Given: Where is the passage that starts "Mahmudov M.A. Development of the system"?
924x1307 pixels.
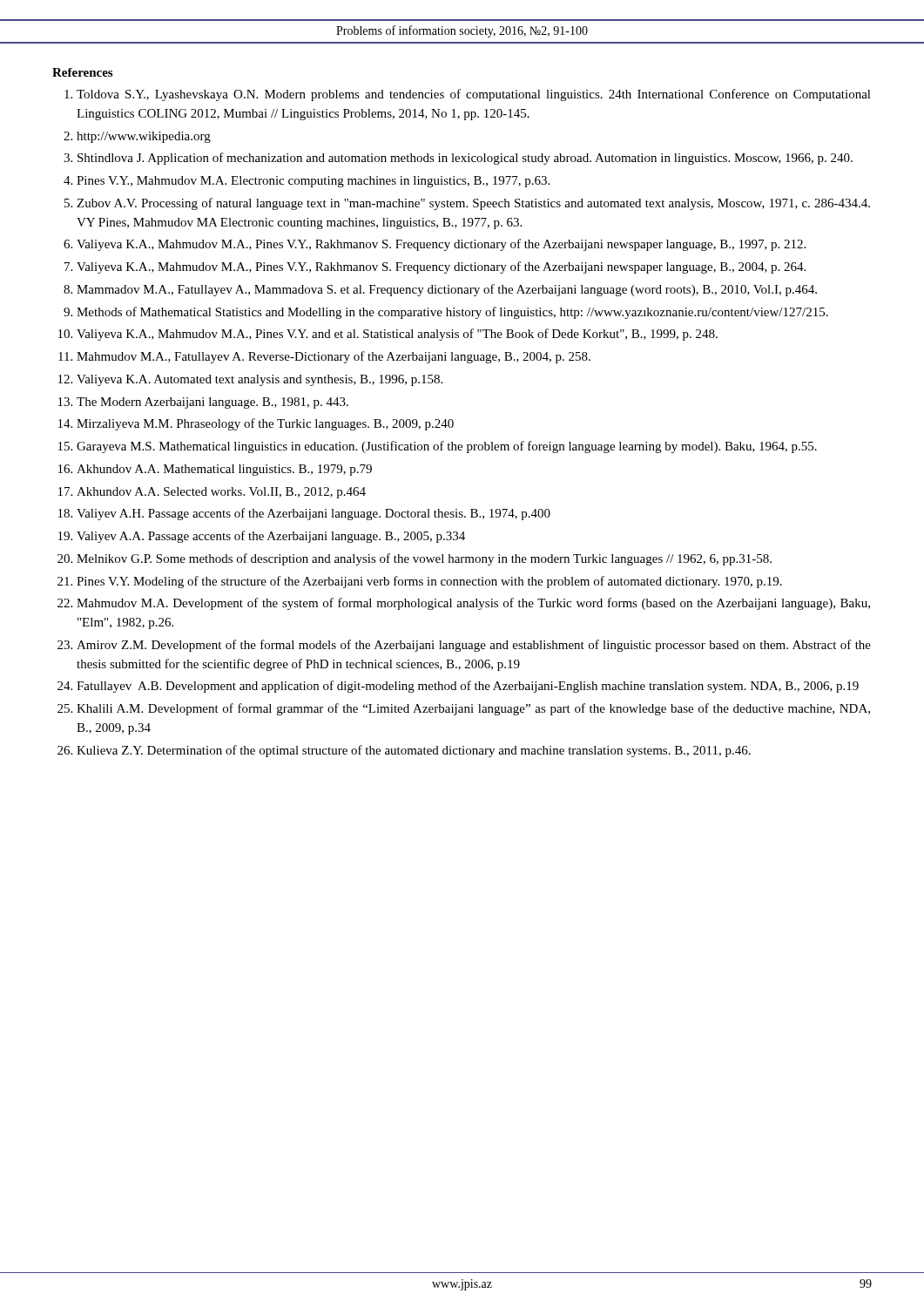Looking at the screenshot, I should [474, 613].
